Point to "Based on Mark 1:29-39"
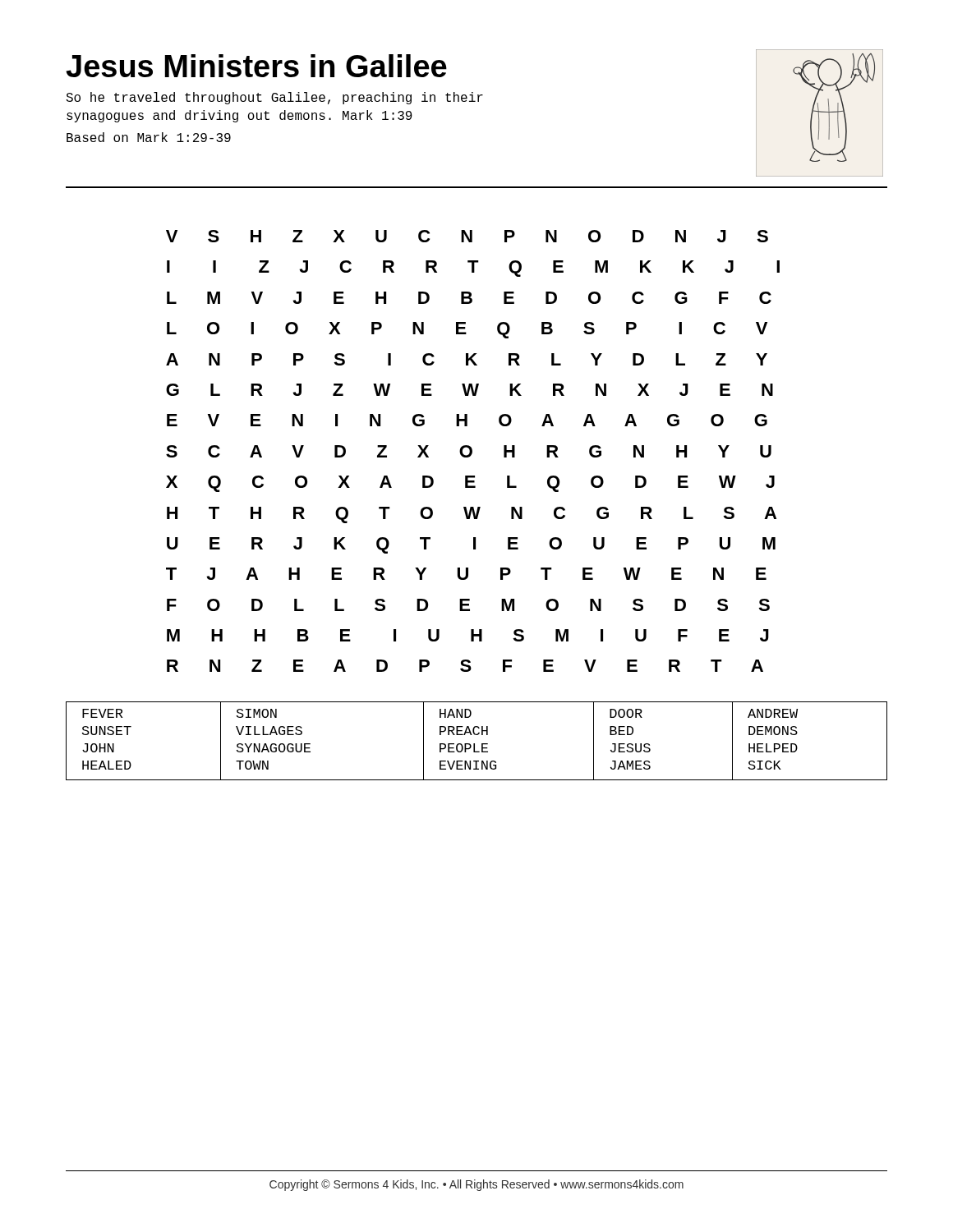Screen dimensions: 1232x953 (149, 139)
